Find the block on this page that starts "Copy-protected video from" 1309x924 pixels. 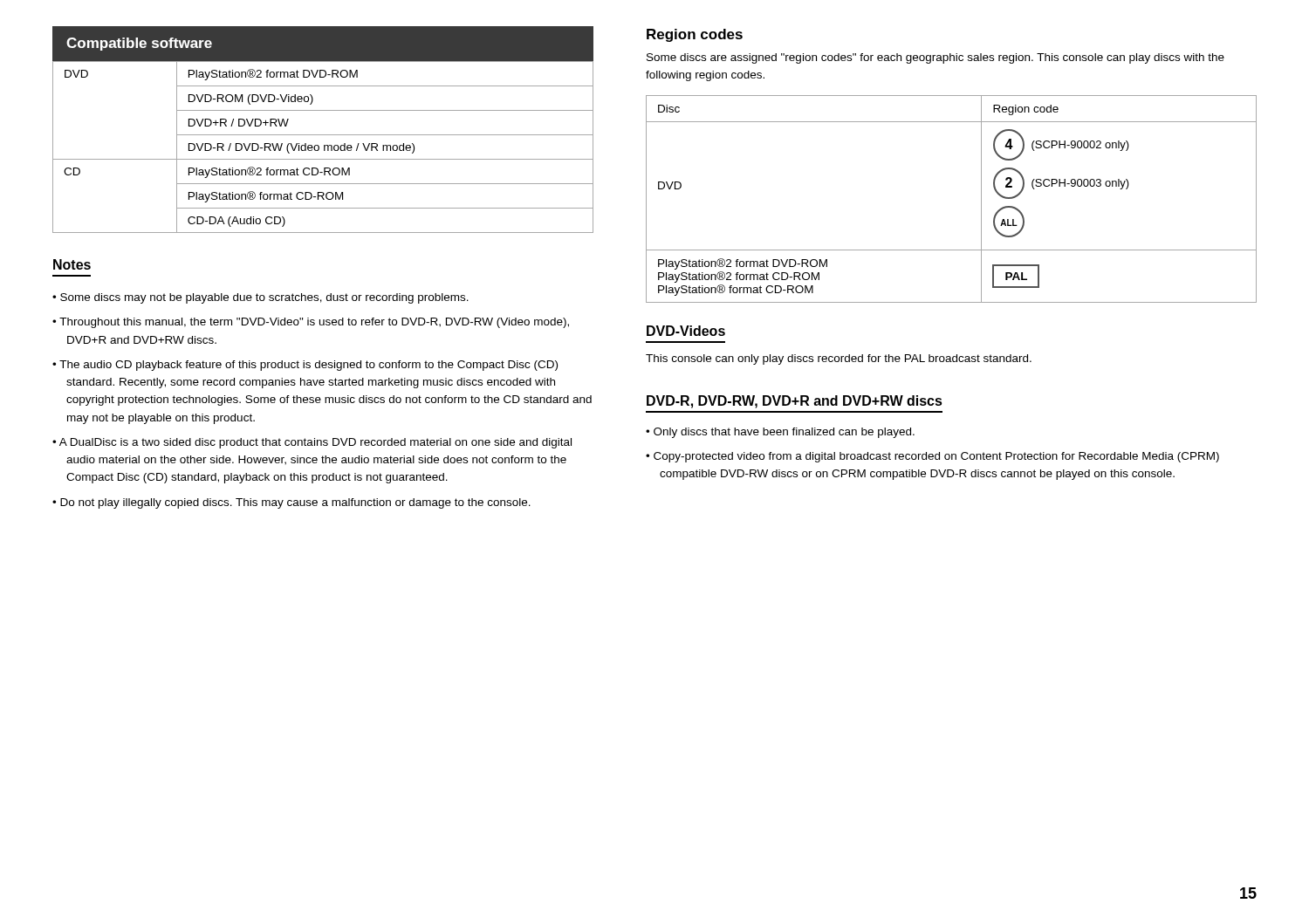click(x=936, y=465)
